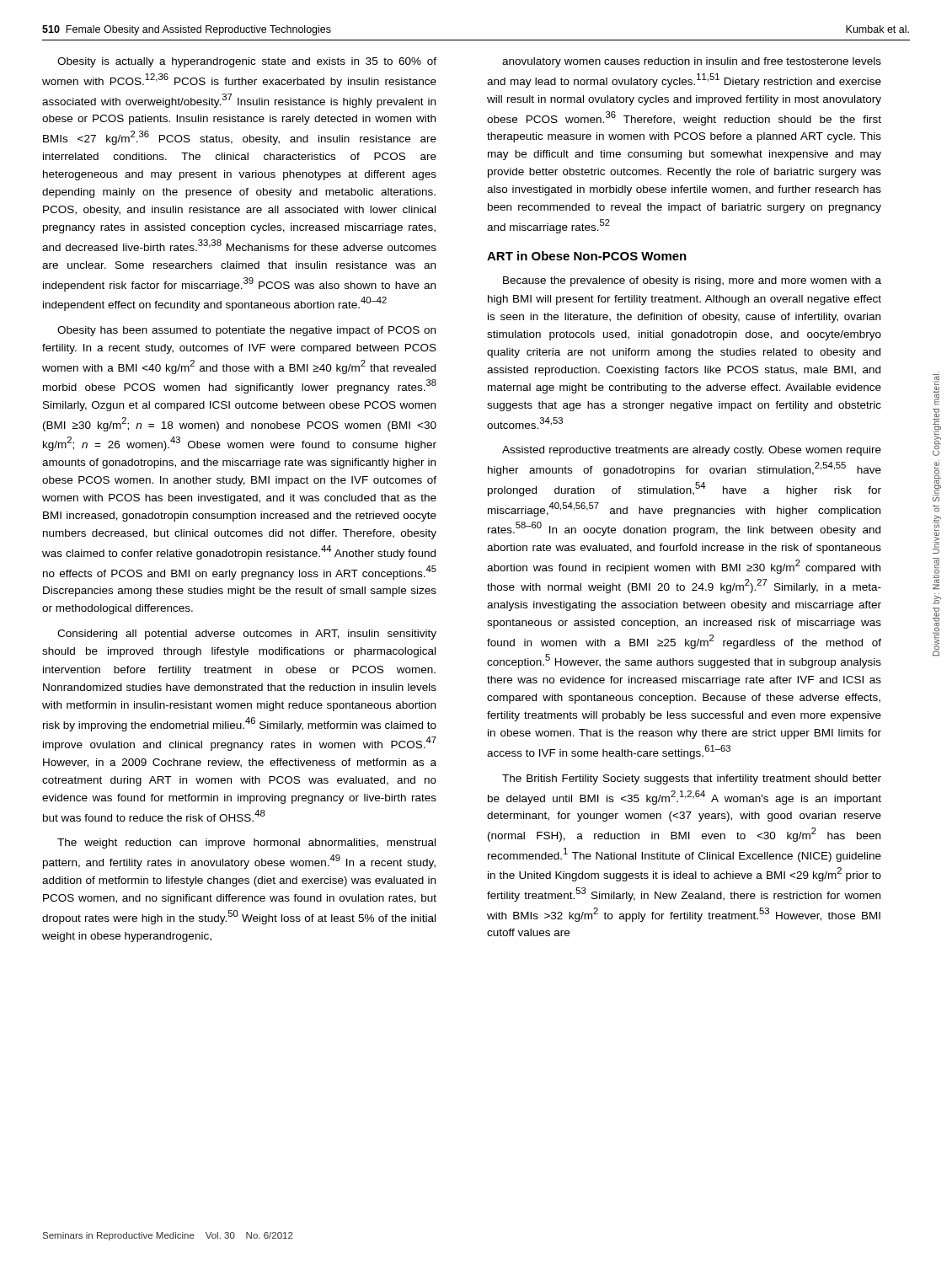The image size is (952, 1264).
Task: Point to the text starting "The British Fertility"
Action: pyautogui.click(x=684, y=855)
